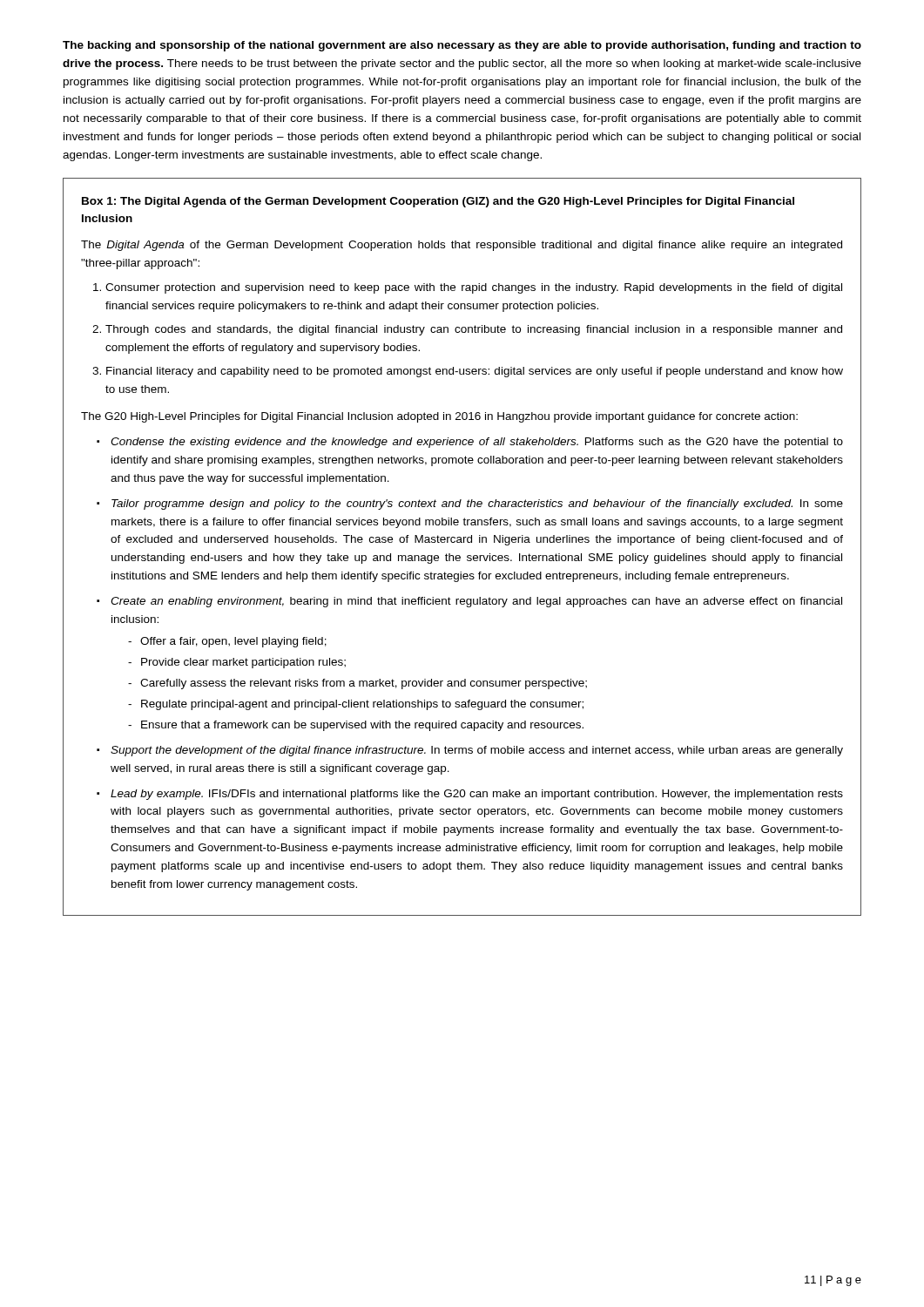
Task: Select the passage starting "Box 1: The Digital Agenda"
Action: 438,210
